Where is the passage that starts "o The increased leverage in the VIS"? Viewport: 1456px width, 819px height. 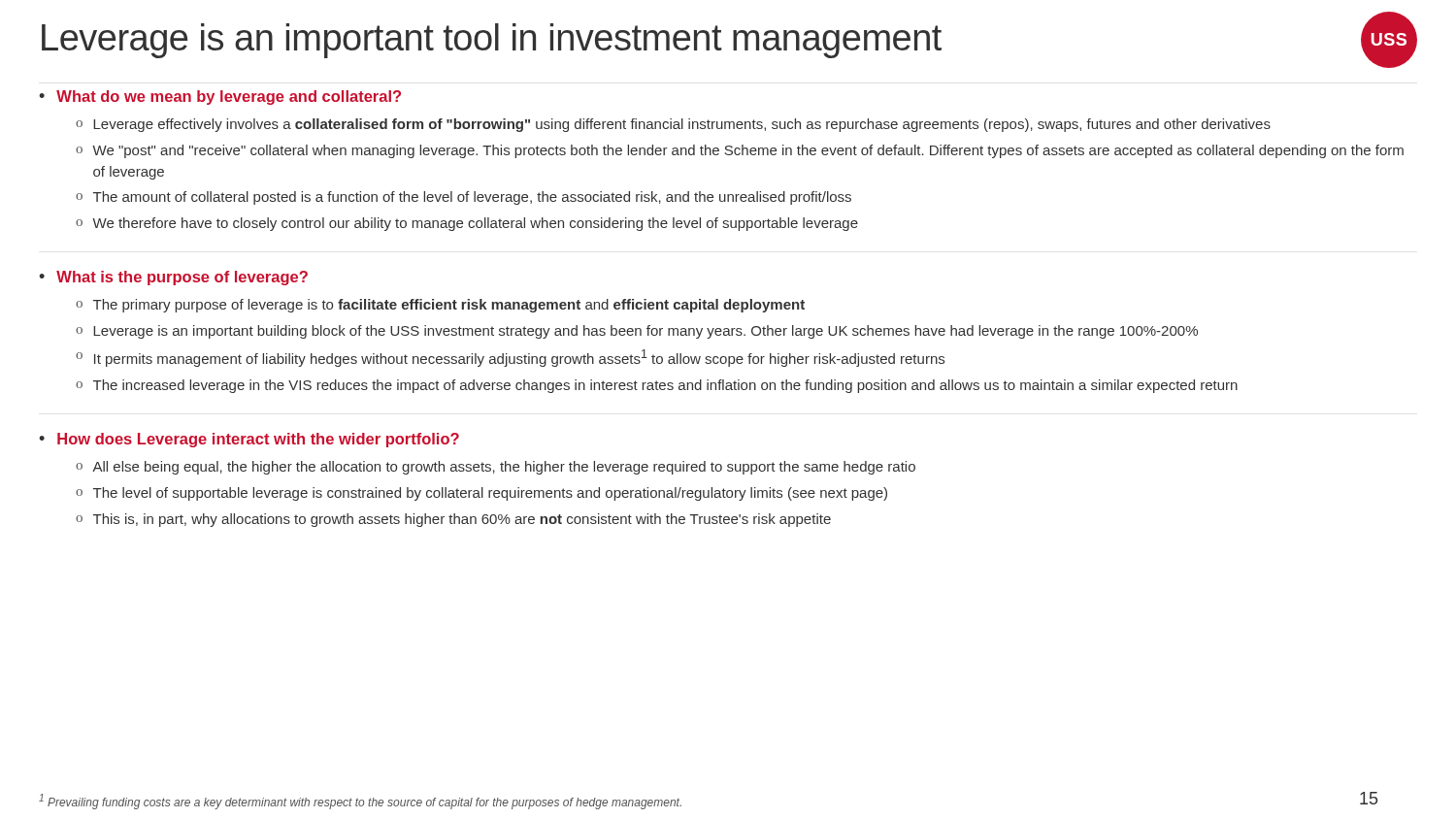(x=657, y=385)
